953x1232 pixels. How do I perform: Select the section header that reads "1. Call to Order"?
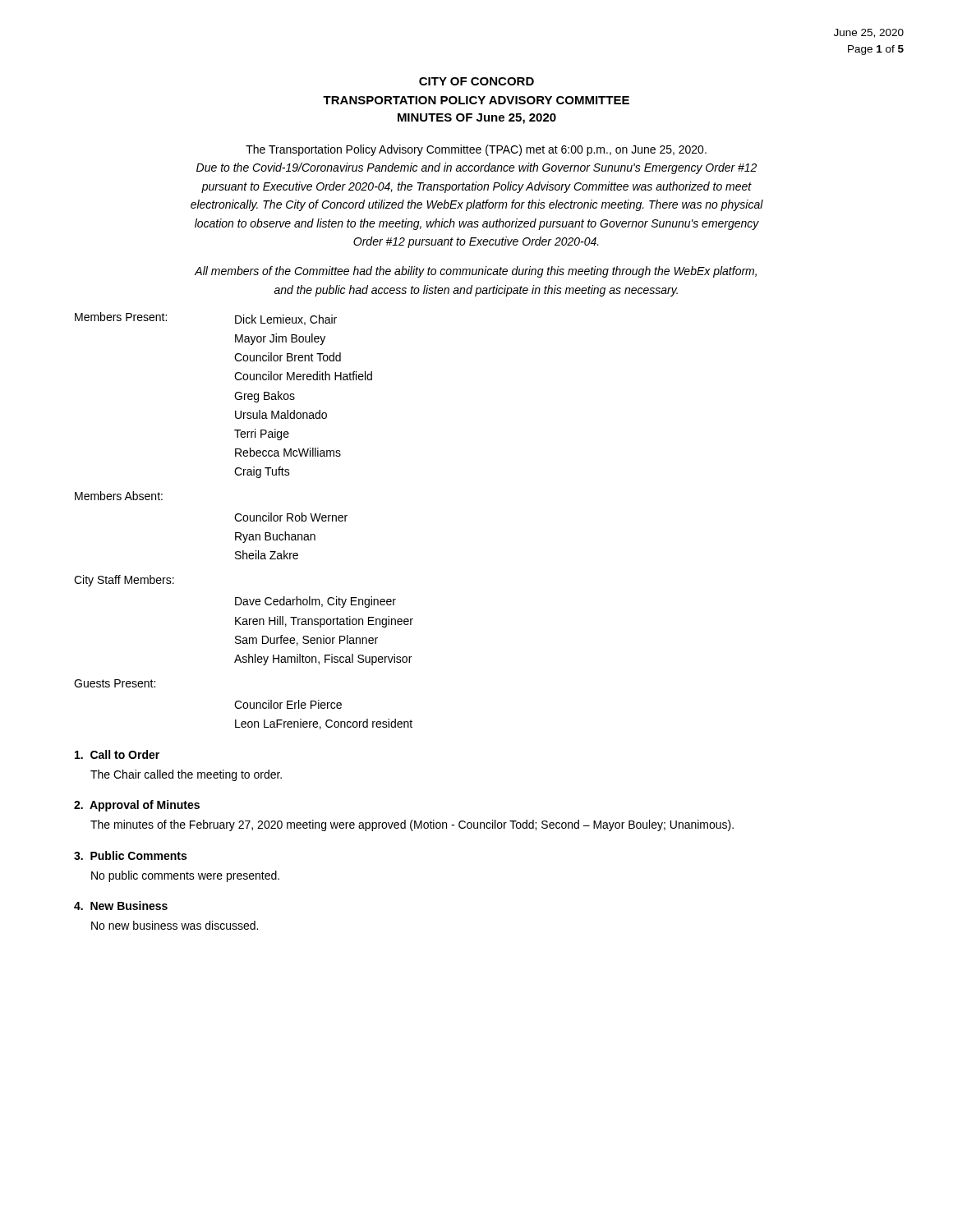[x=117, y=755]
